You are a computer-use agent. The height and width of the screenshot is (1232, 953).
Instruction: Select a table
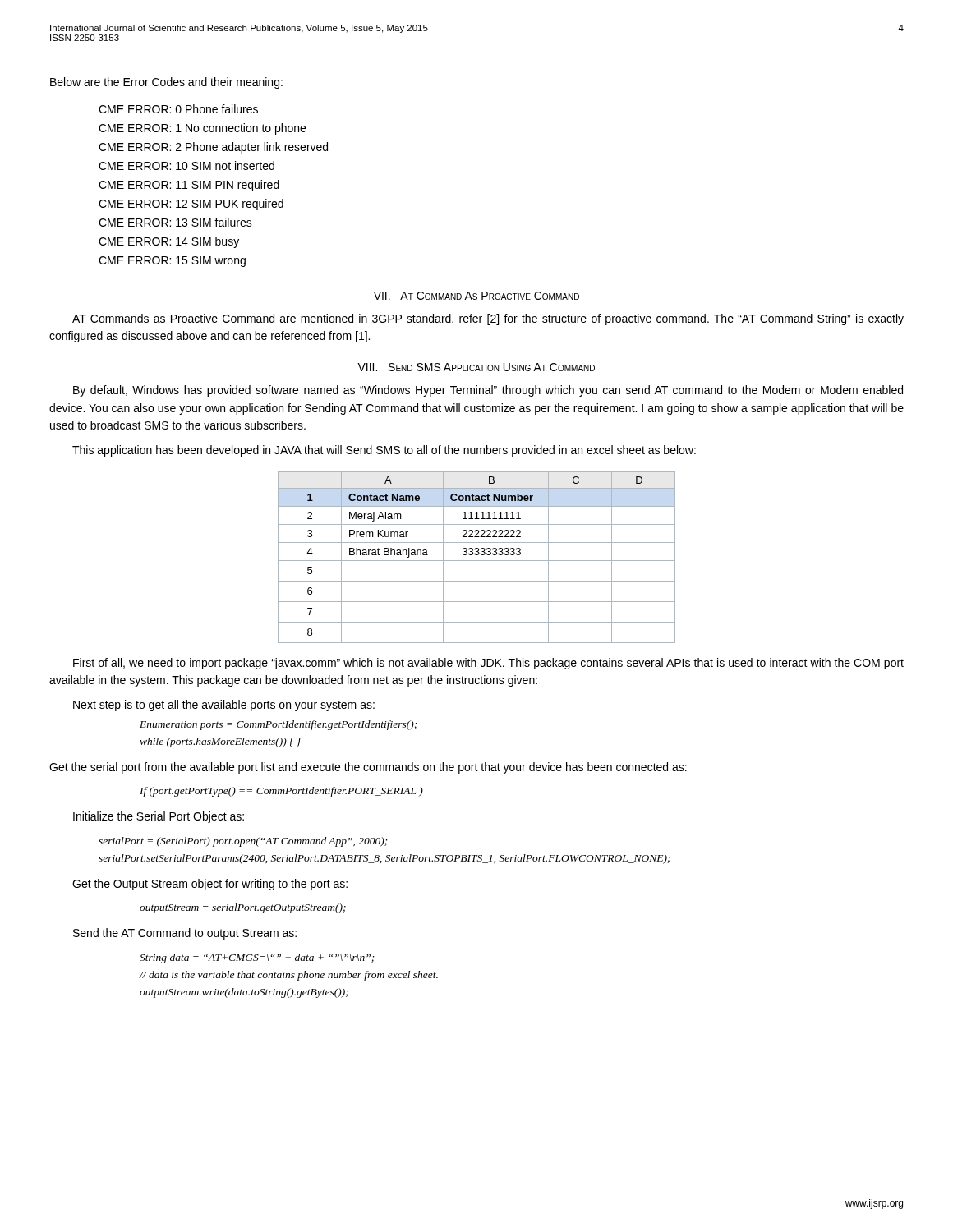[476, 557]
